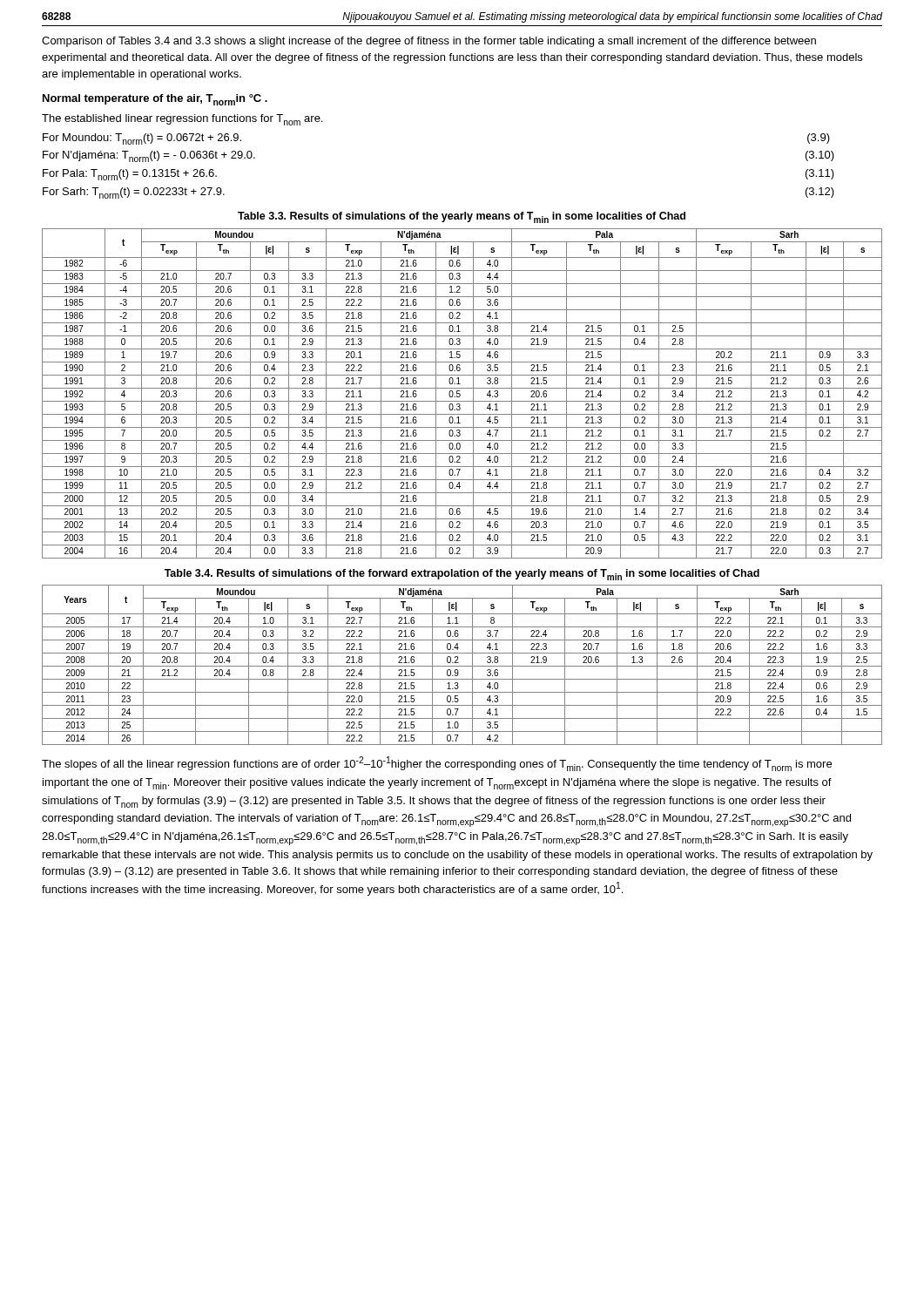924x1307 pixels.
Task: Locate the passage starting "The established linear"
Action: (183, 119)
